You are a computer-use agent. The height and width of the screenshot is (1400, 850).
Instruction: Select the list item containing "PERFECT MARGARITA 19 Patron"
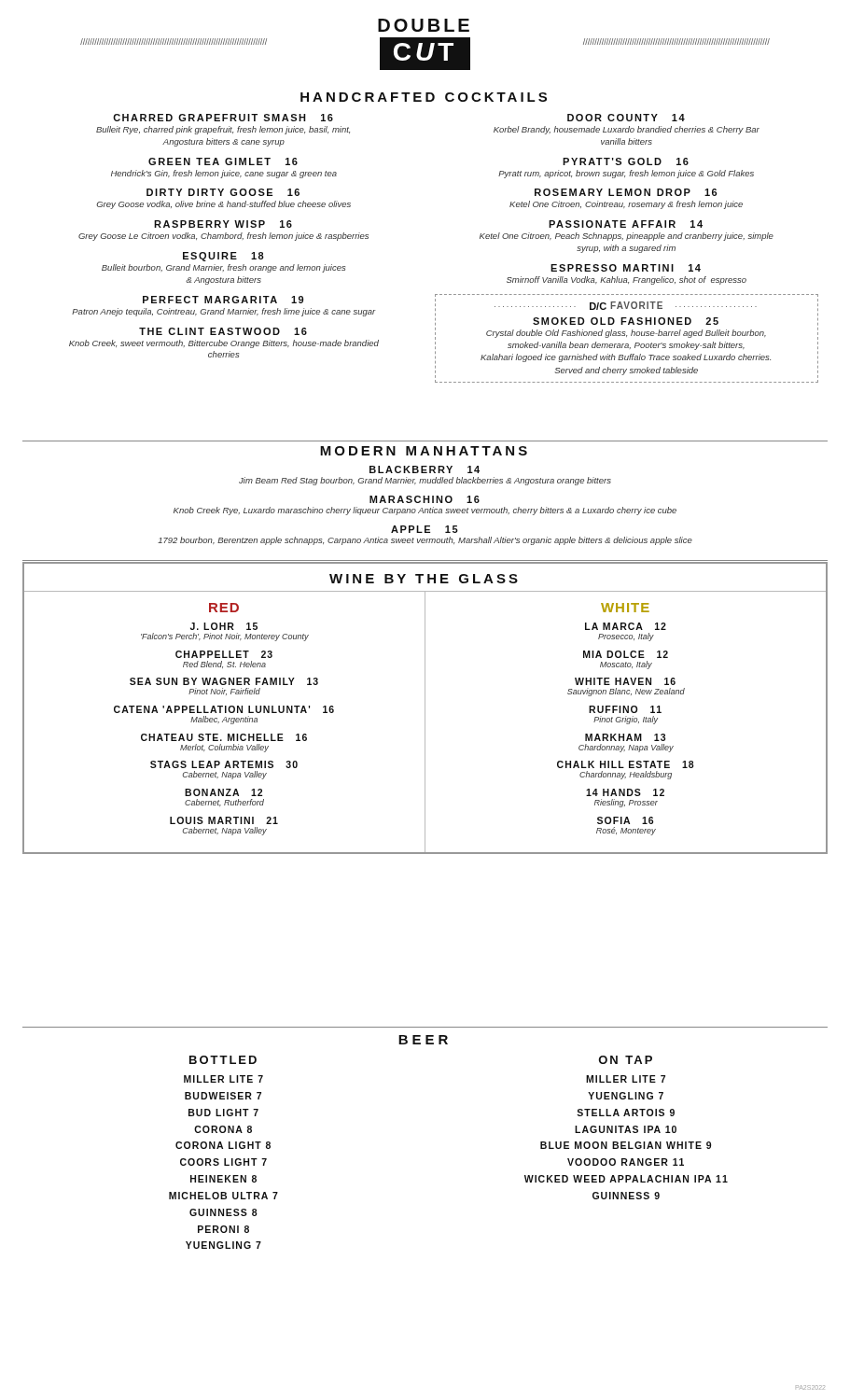[x=224, y=306]
